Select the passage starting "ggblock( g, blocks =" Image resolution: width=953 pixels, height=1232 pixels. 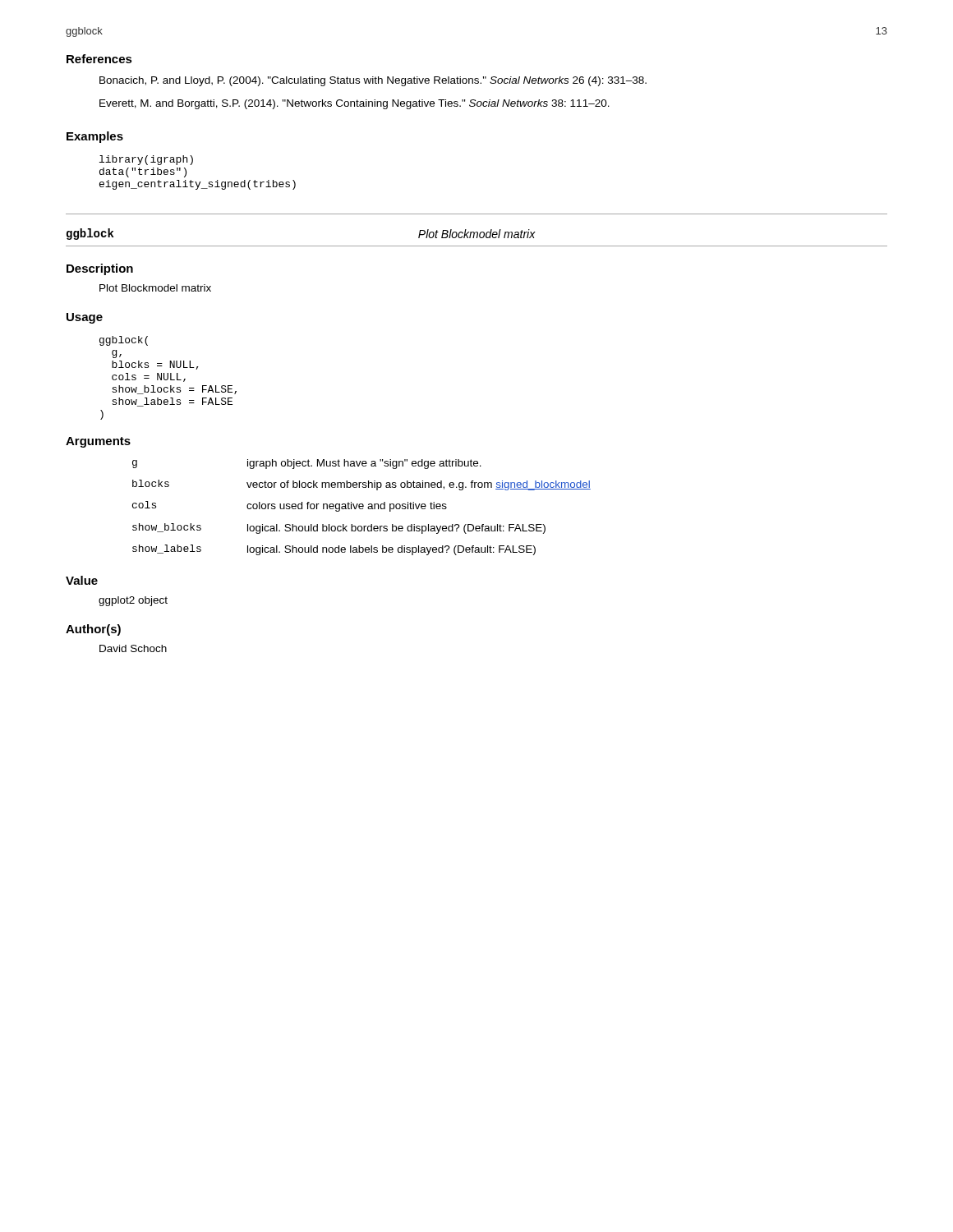pos(124,341)
